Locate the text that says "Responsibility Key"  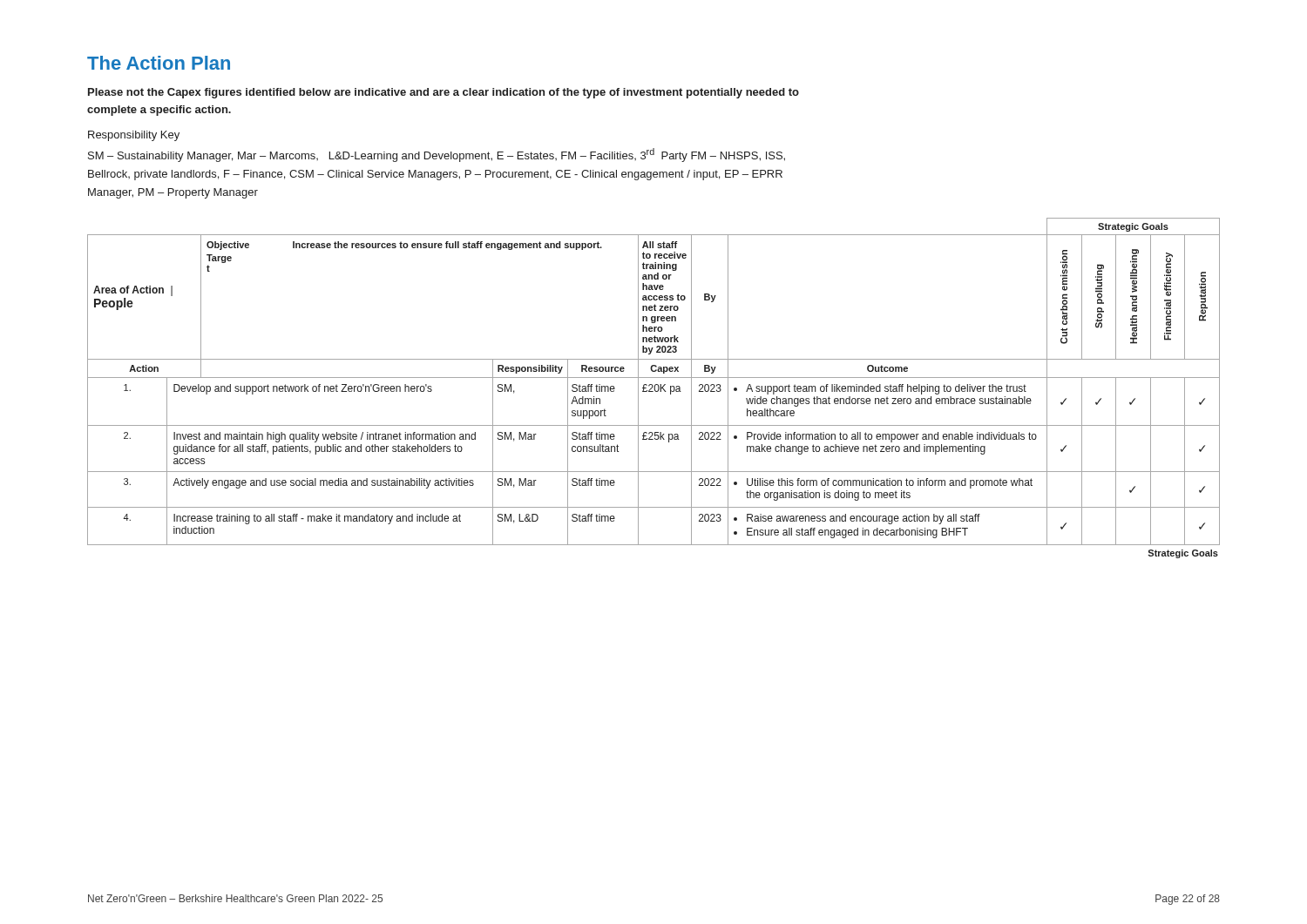point(133,135)
